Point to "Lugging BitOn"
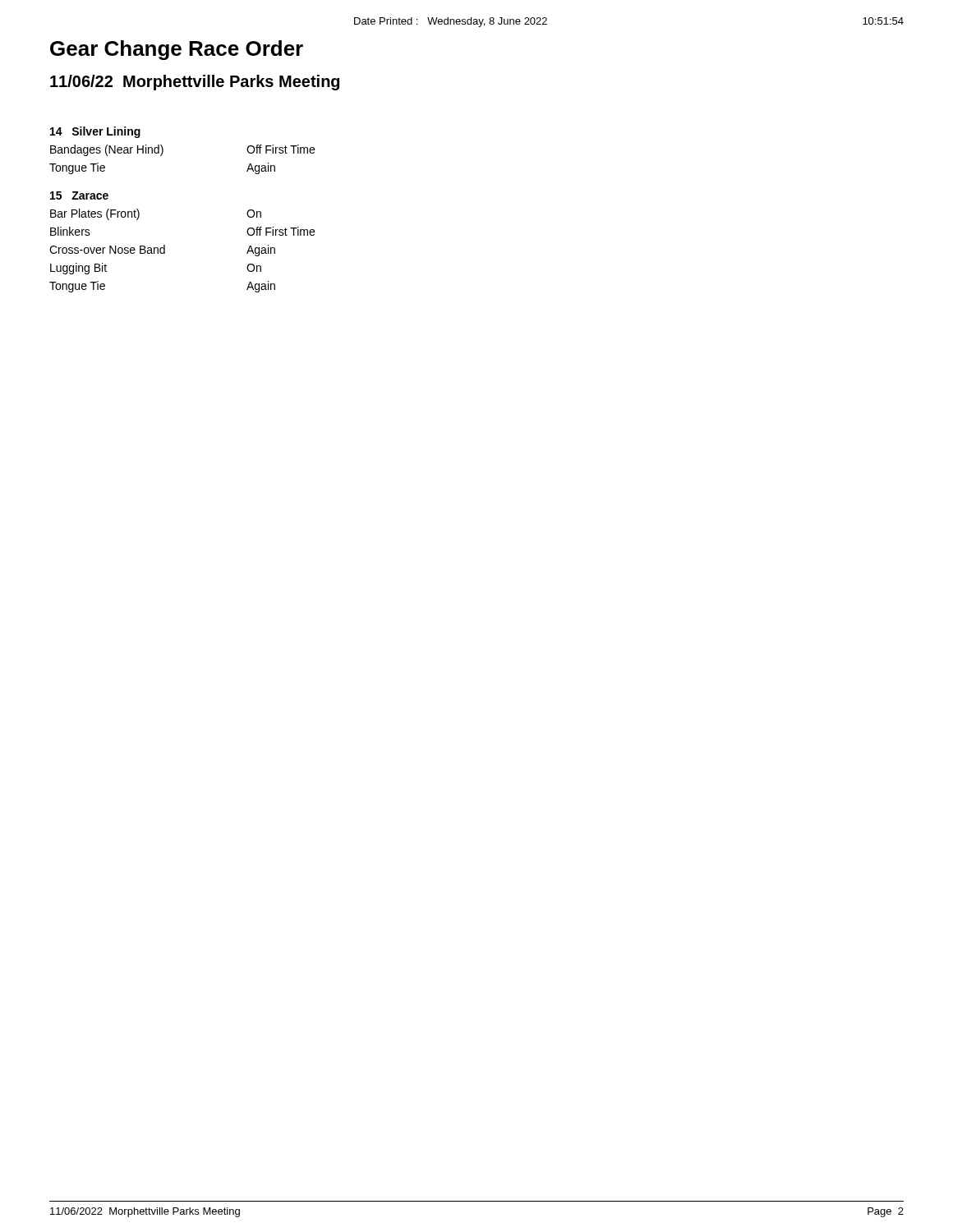 pyautogui.click(x=76, y=268)
